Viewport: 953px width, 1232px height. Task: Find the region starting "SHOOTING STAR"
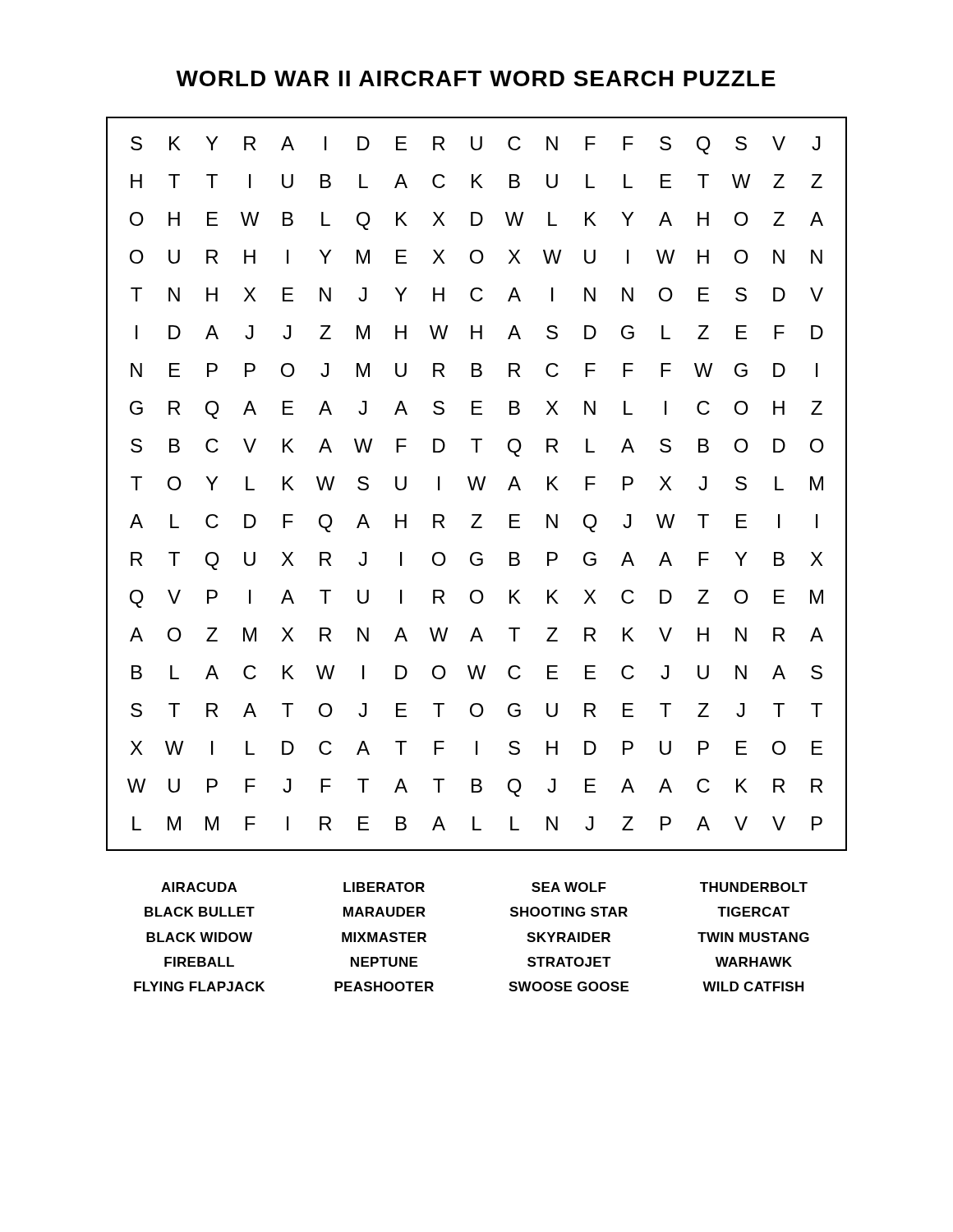pos(569,912)
